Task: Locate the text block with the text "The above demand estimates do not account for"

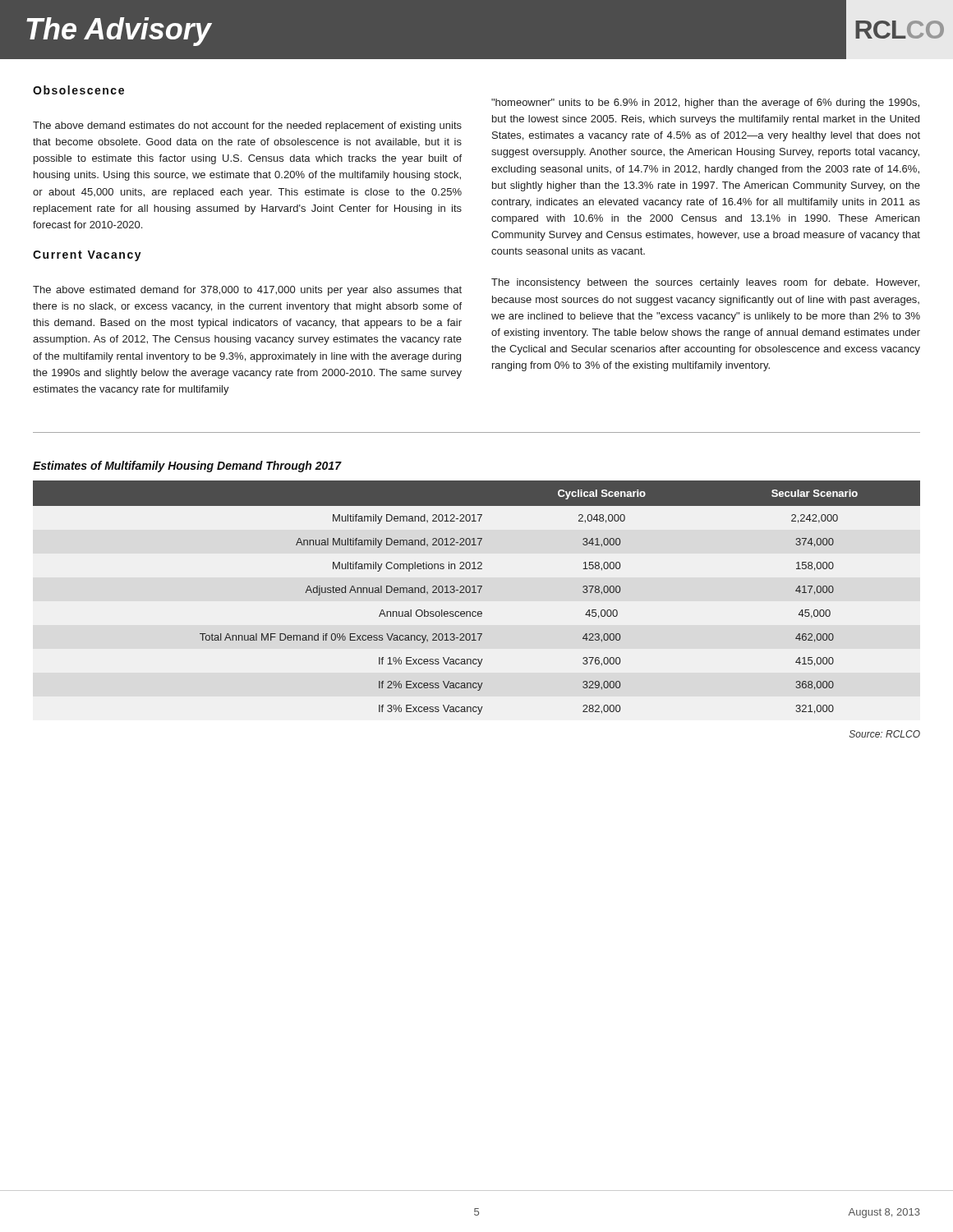Action: (x=247, y=175)
